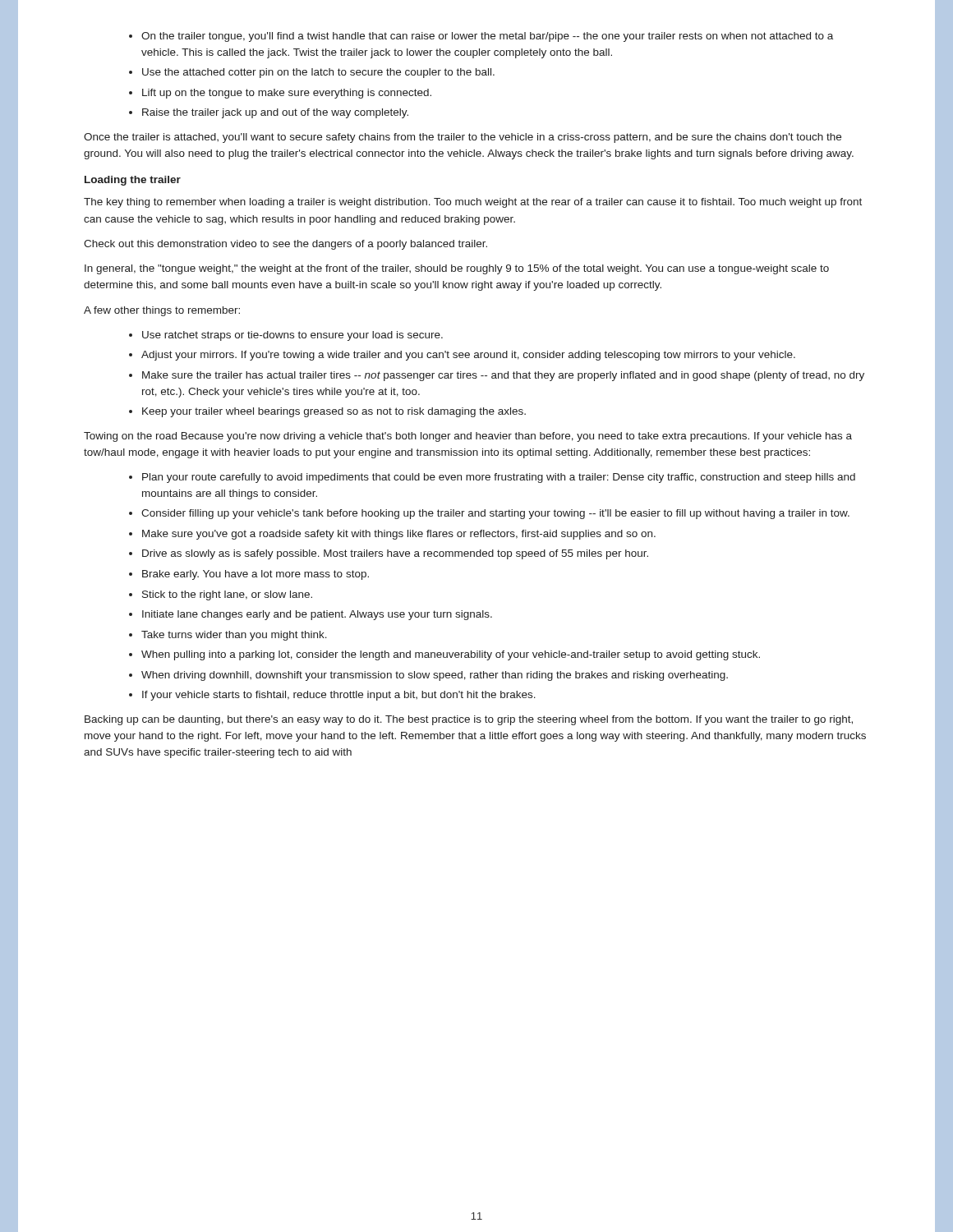The height and width of the screenshot is (1232, 953).
Task: Where is the passage that starts "Plan your route"?
Action: (505, 485)
